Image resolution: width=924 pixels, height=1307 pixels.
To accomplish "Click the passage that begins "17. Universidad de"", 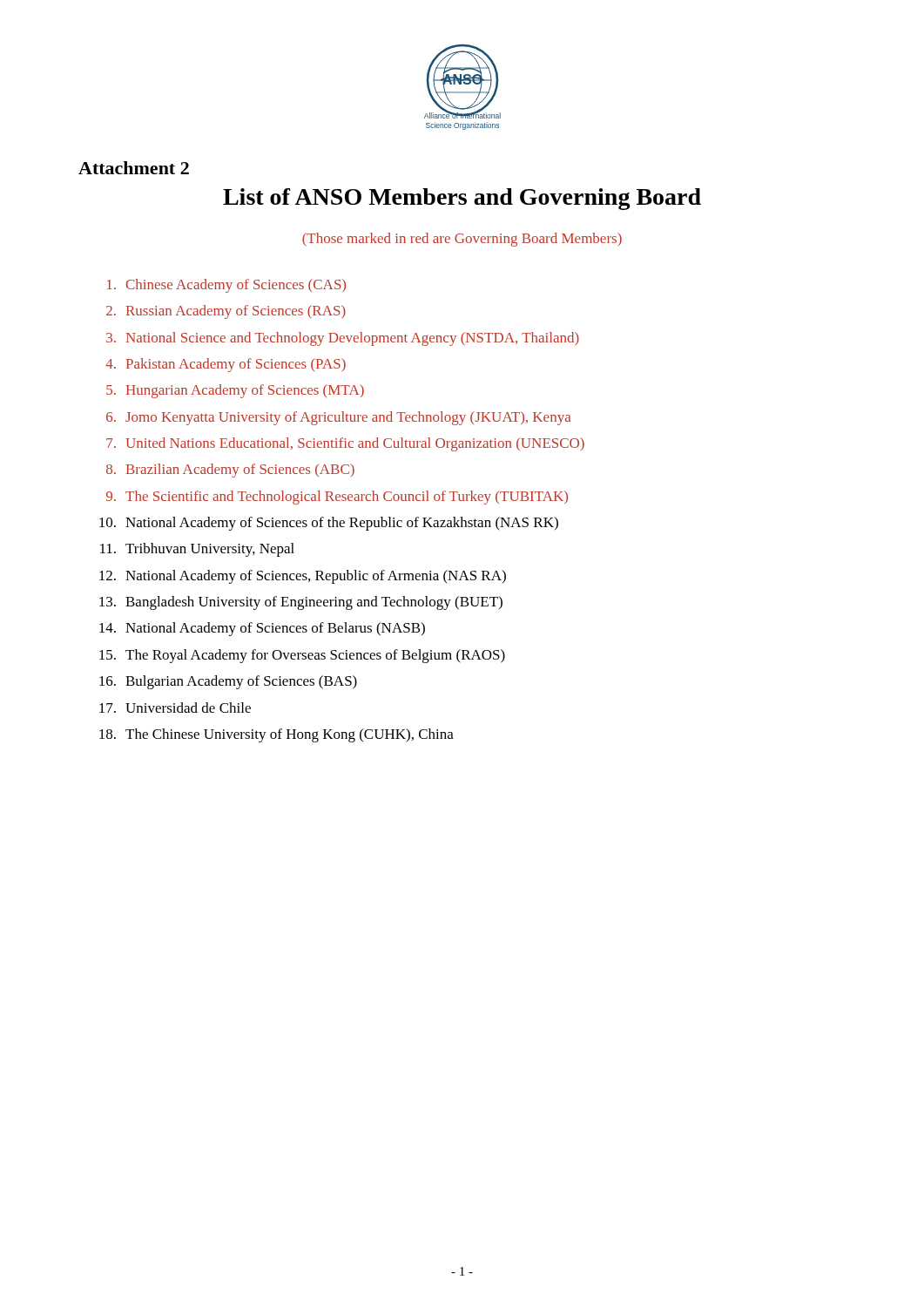I will click(175, 708).
